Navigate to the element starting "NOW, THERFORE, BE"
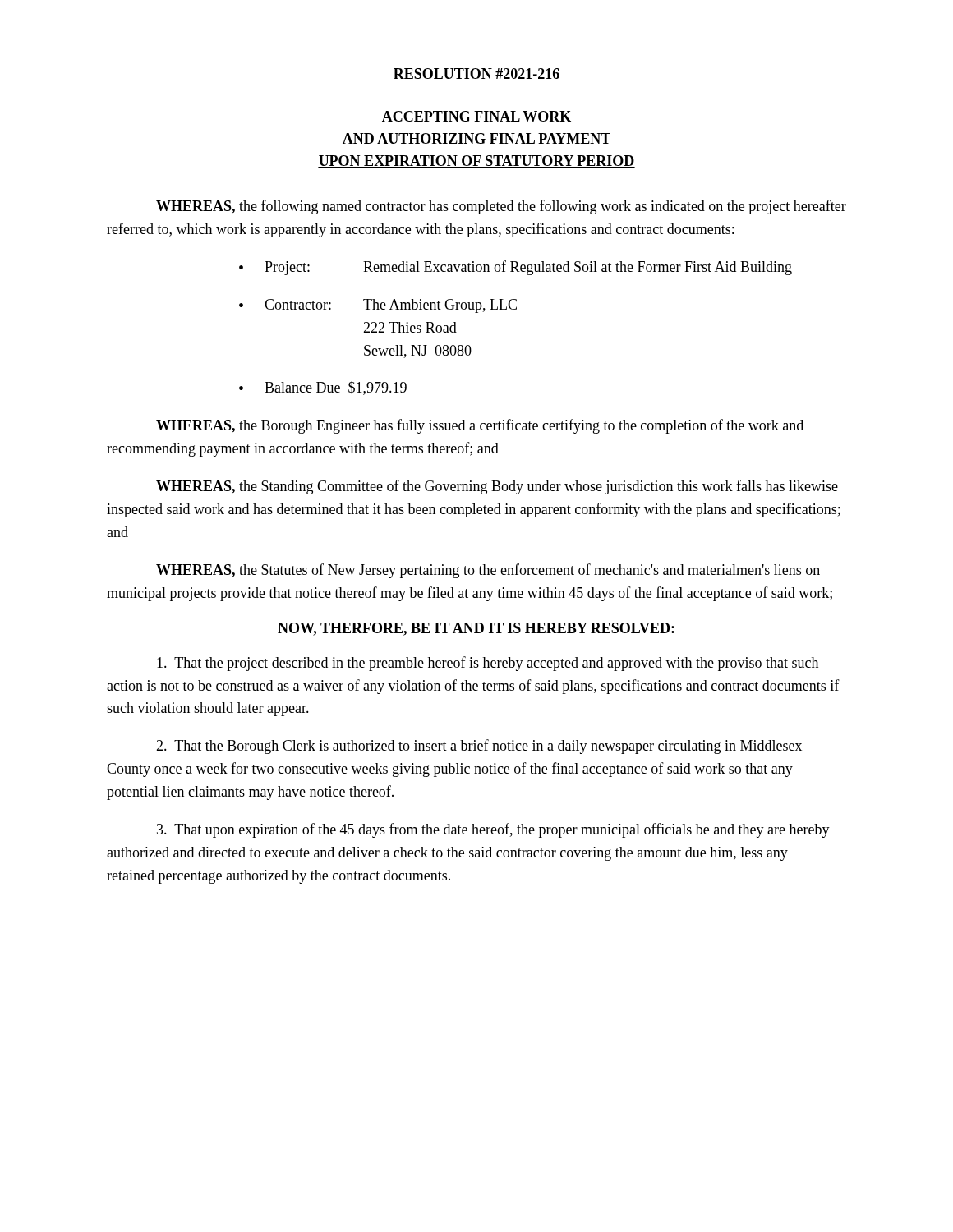 tap(476, 628)
